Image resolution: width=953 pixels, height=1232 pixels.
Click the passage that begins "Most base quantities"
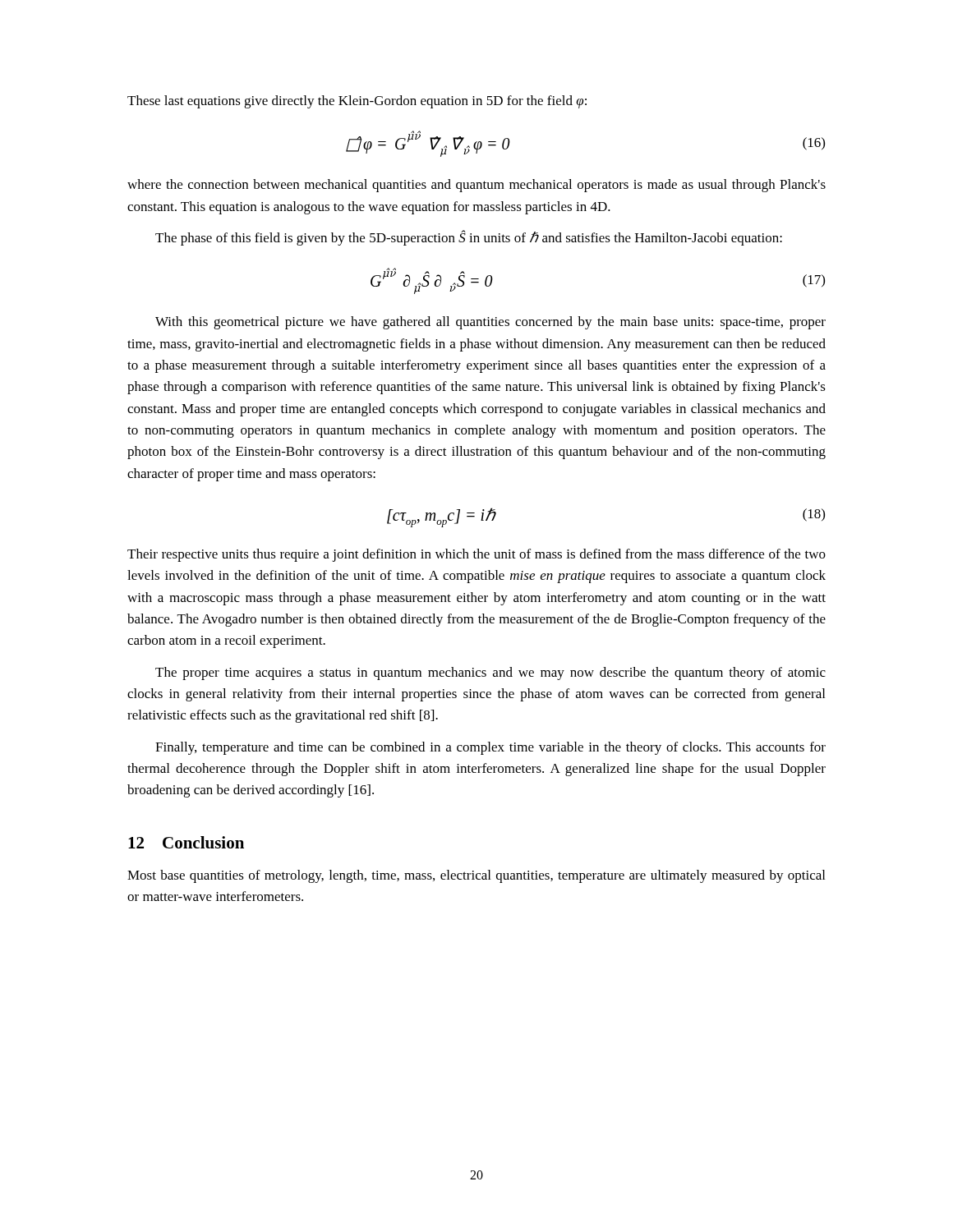[x=476, y=886]
